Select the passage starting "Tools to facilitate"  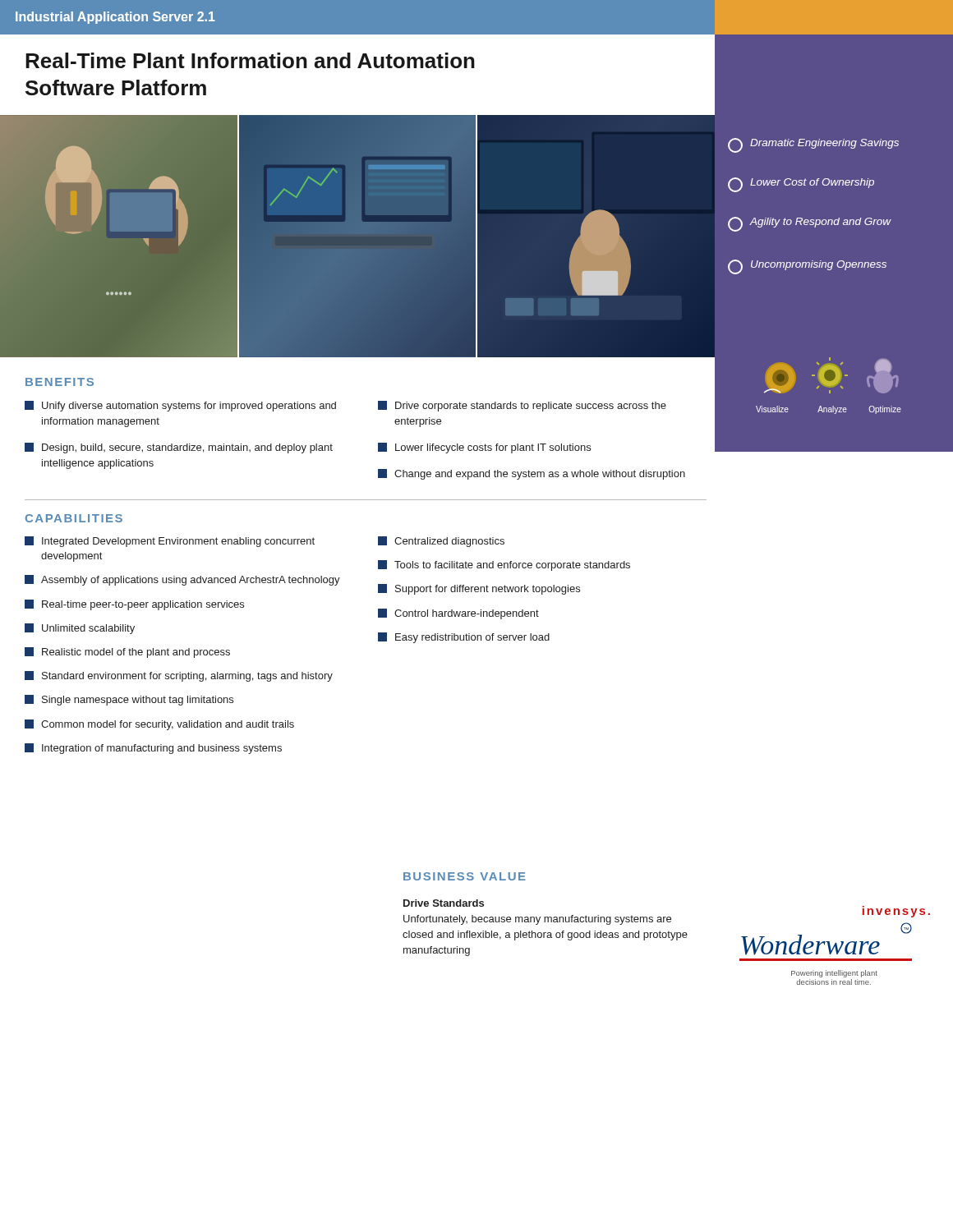(504, 565)
